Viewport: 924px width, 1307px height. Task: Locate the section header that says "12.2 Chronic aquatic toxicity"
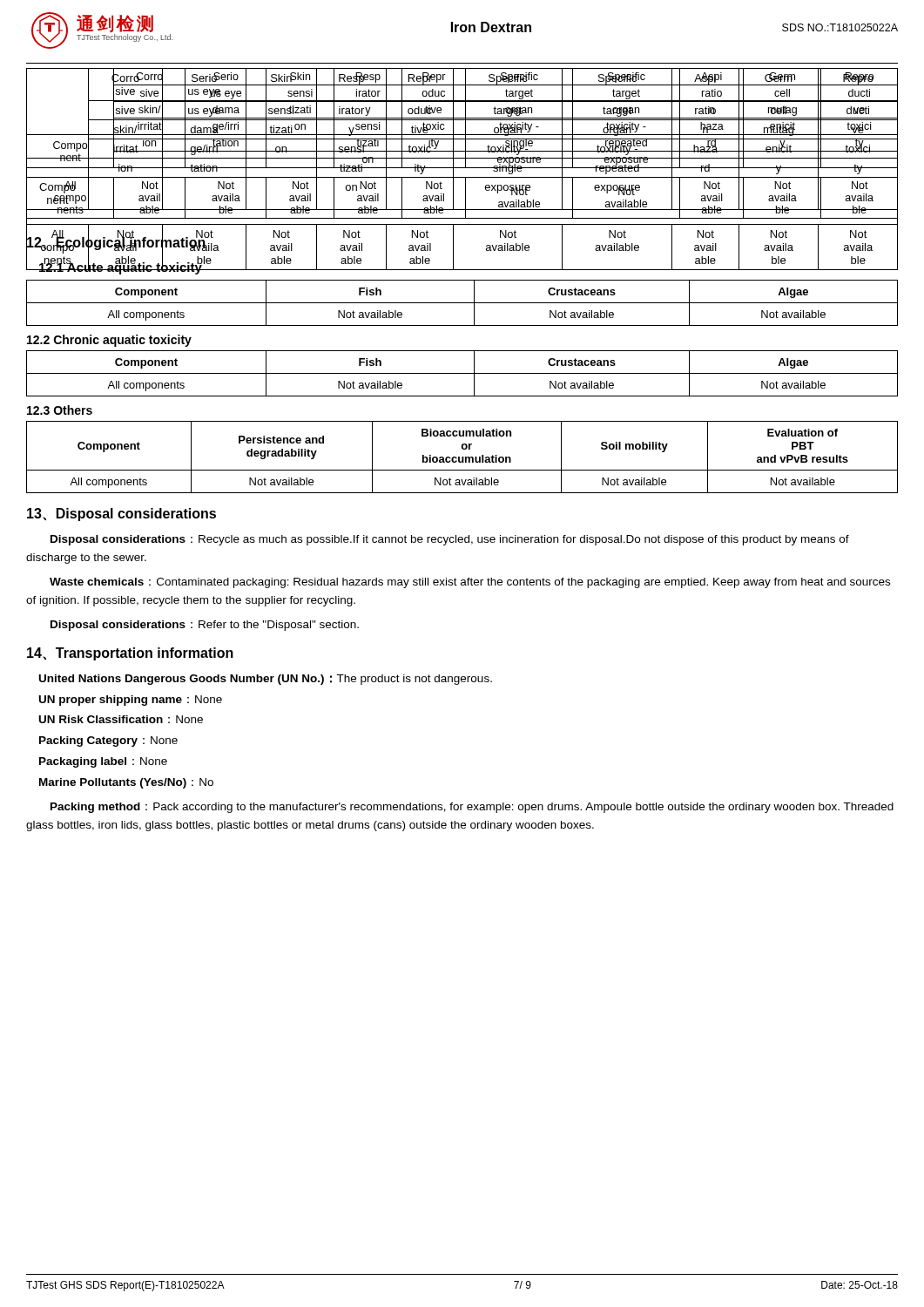pyautogui.click(x=109, y=340)
